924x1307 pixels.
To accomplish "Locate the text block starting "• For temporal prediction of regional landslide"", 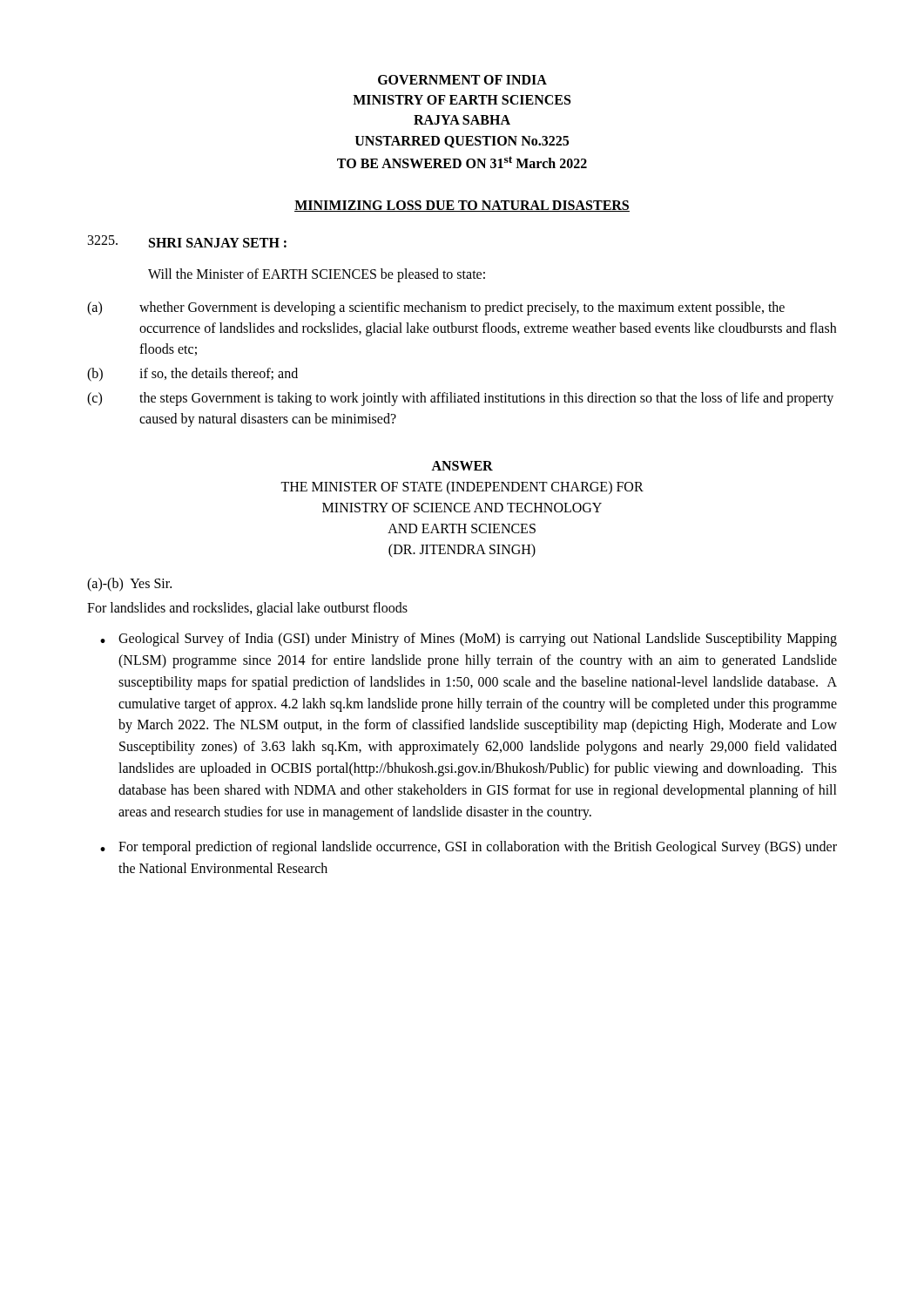I will (x=462, y=859).
